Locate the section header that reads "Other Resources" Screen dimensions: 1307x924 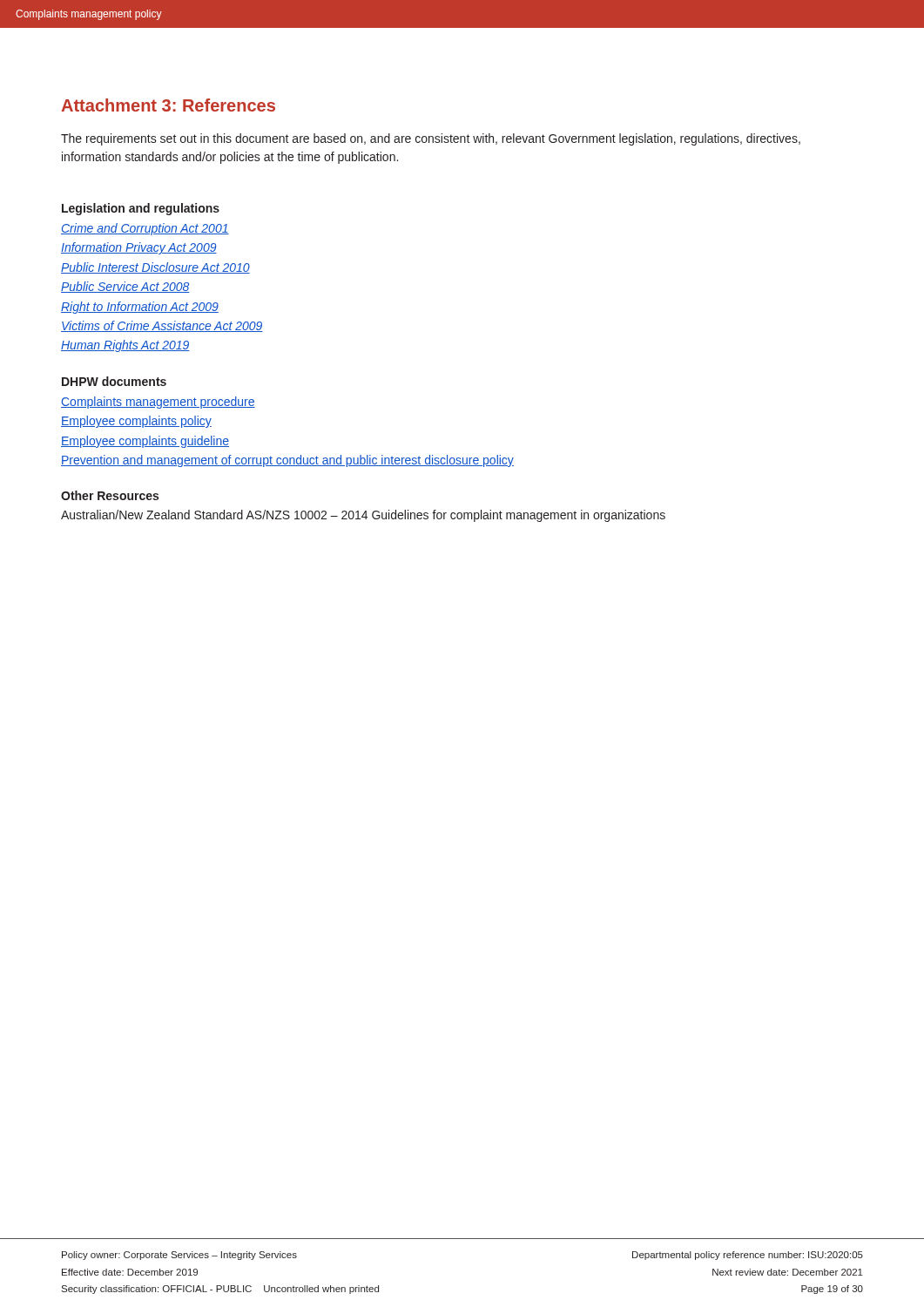(110, 496)
